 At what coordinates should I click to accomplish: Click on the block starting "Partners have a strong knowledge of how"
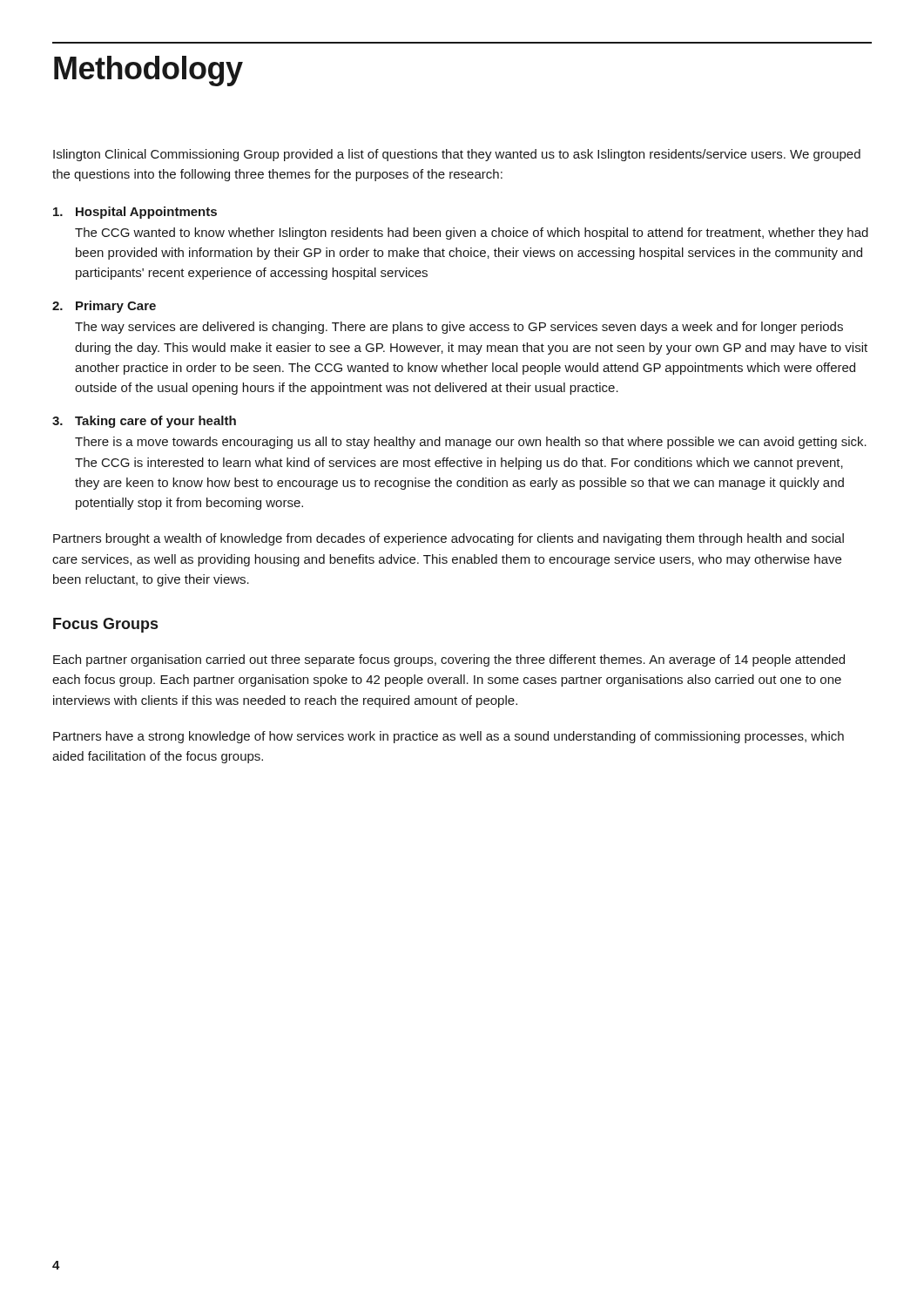tap(448, 746)
